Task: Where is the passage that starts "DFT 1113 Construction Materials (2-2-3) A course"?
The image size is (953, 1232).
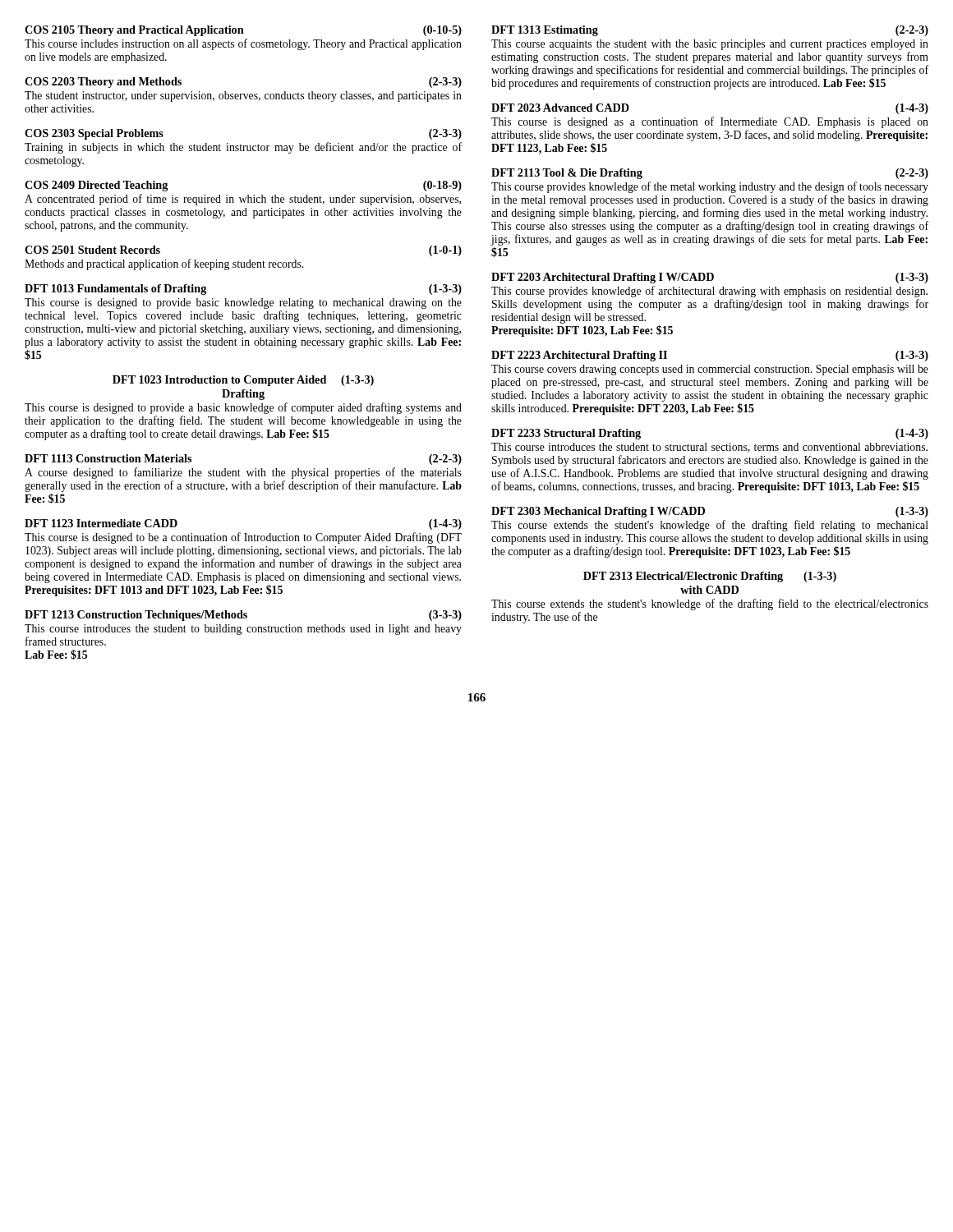Action: pos(243,479)
